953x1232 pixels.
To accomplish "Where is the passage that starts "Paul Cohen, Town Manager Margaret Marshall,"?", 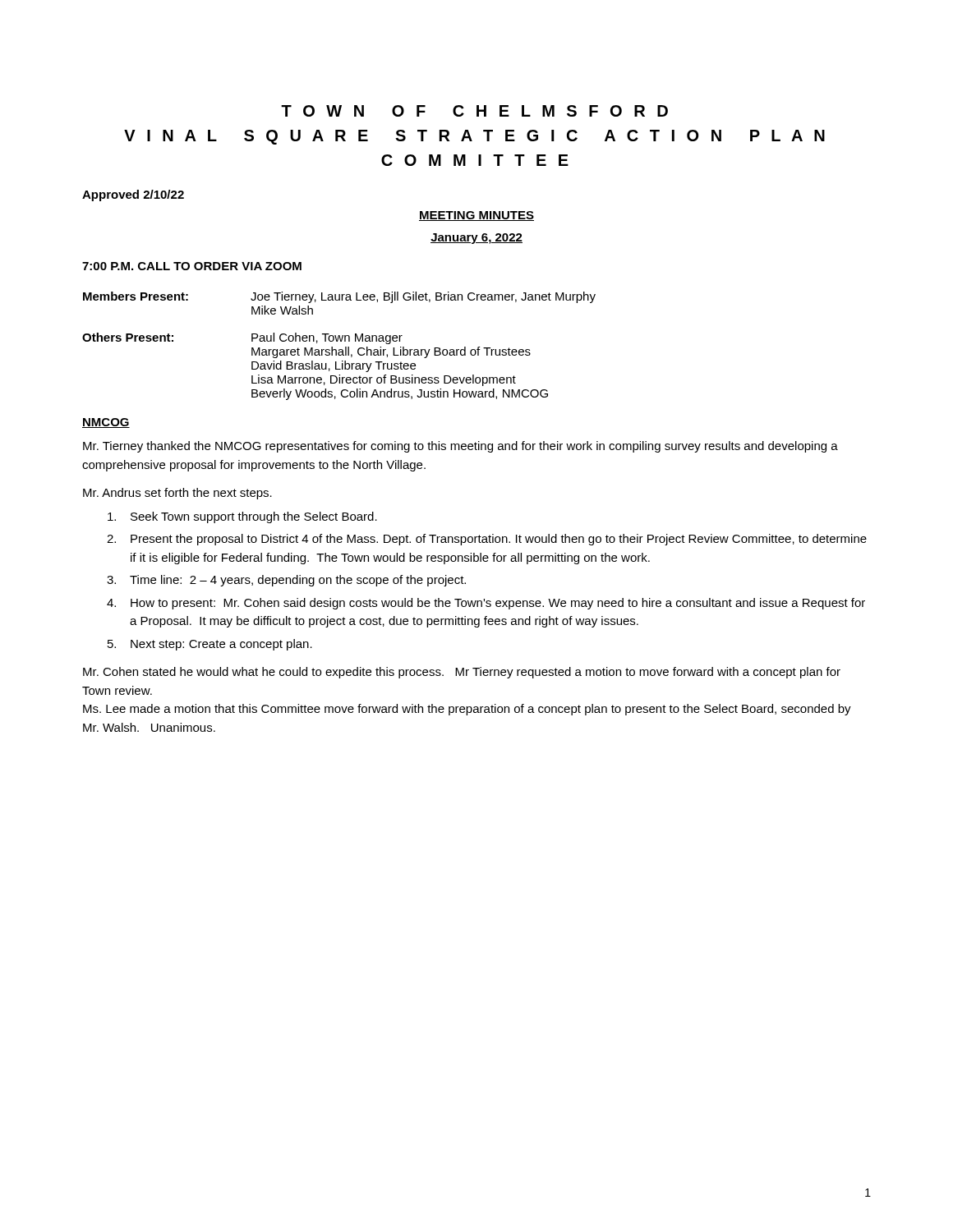I will pos(400,365).
